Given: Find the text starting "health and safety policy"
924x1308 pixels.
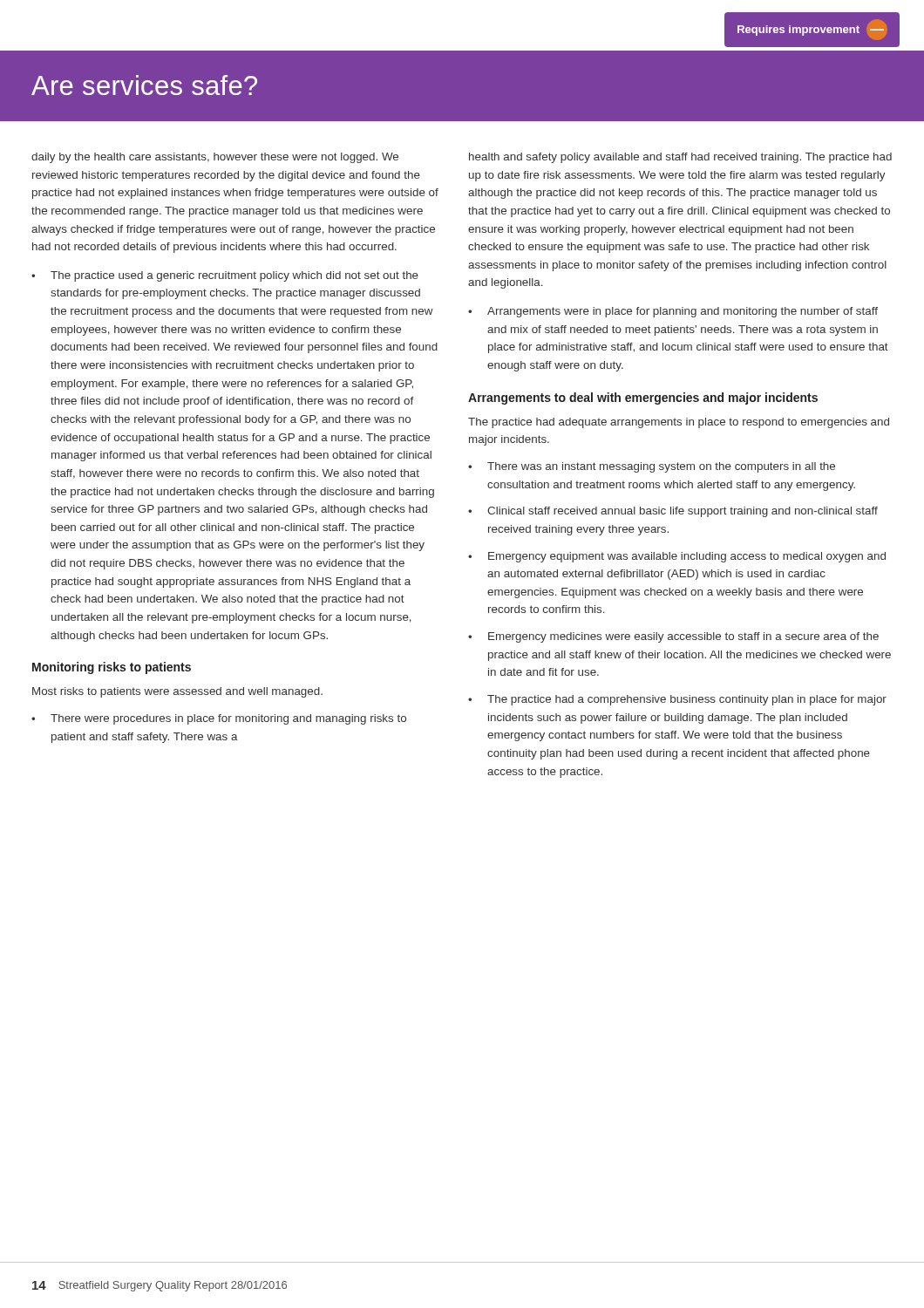Looking at the screenshot, I should point(680,220).
